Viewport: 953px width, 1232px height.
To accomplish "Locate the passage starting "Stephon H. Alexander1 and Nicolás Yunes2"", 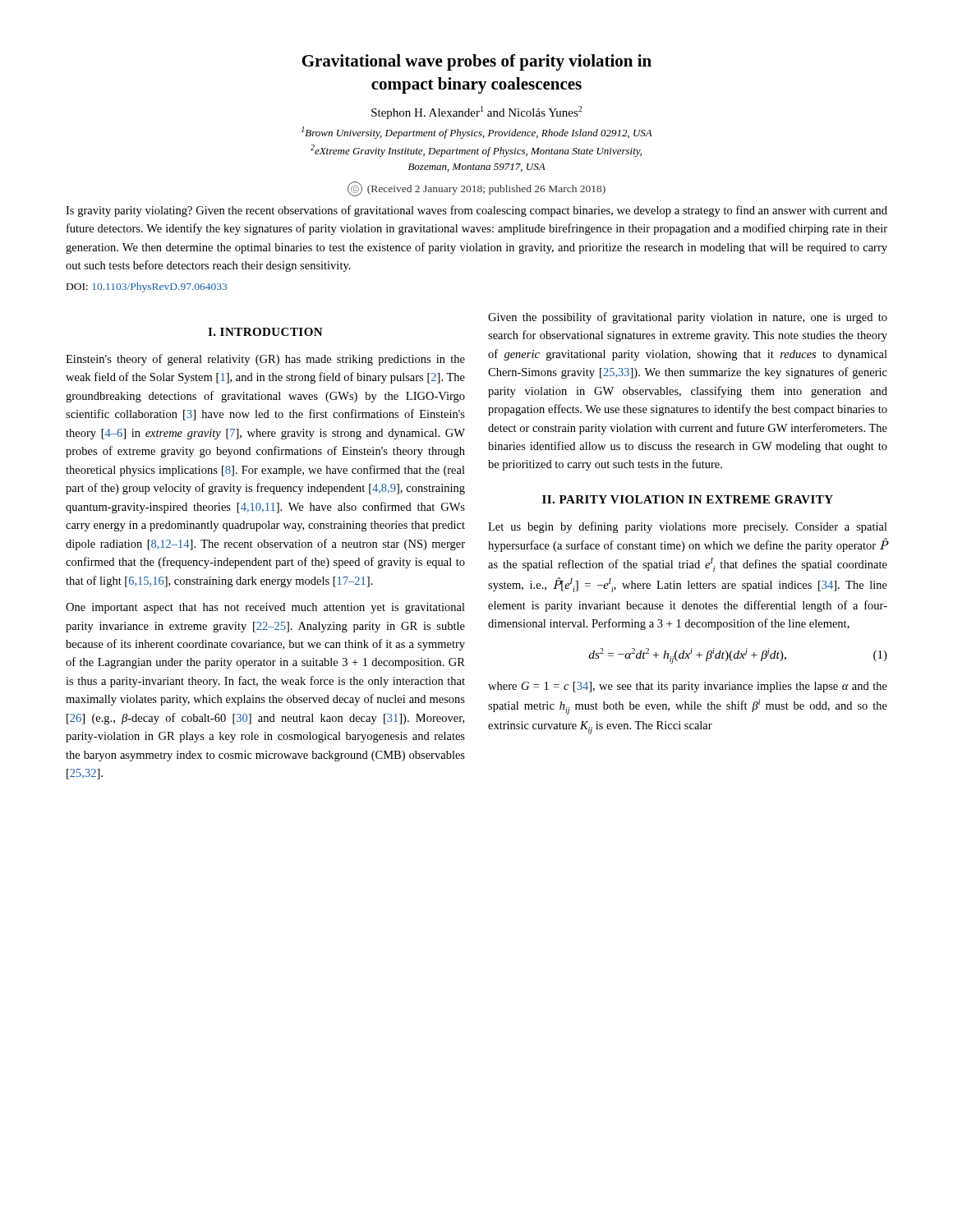I will pyautogui.click(x=476, y=111).
